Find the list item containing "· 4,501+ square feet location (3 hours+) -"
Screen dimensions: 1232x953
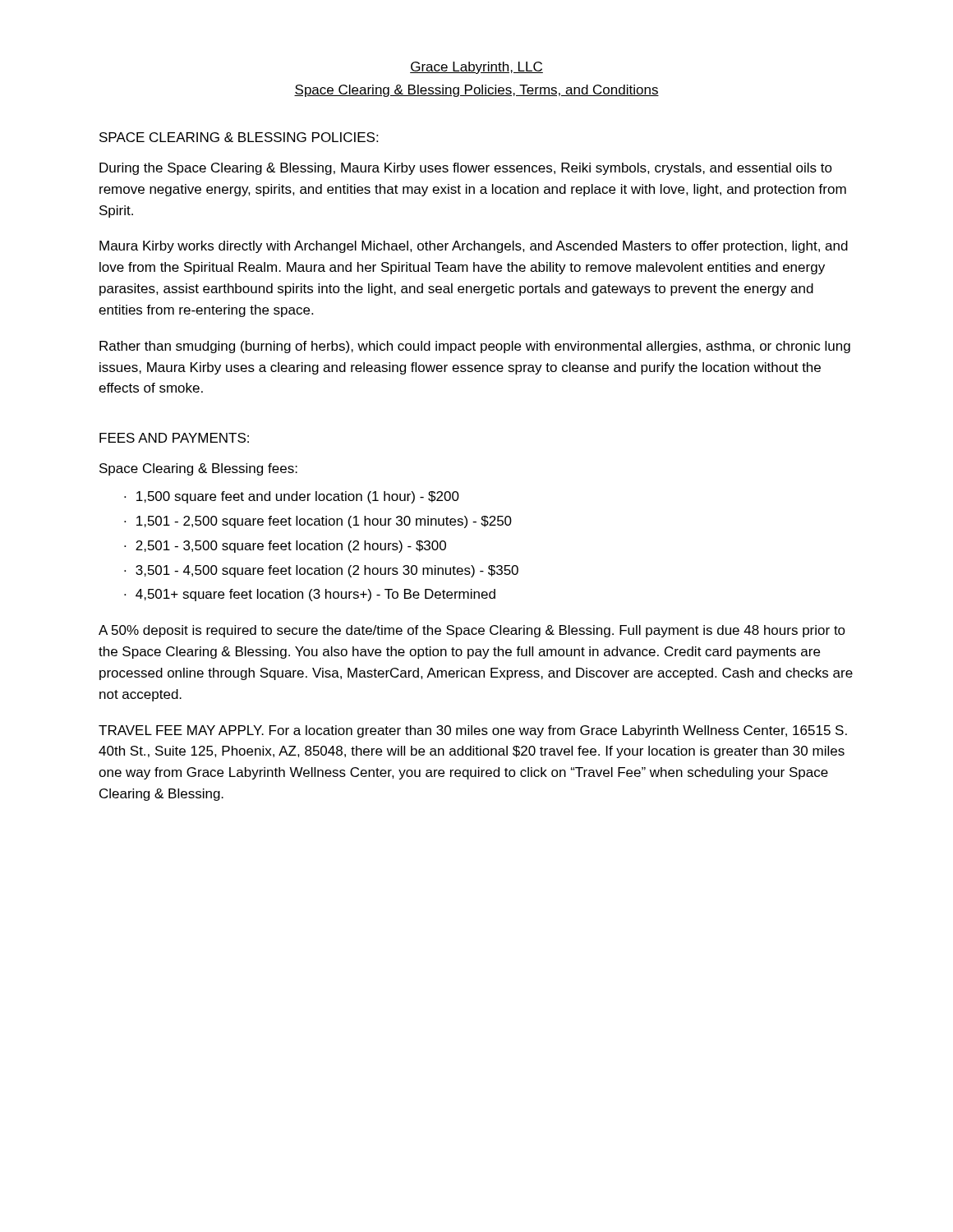coord(310,595)
